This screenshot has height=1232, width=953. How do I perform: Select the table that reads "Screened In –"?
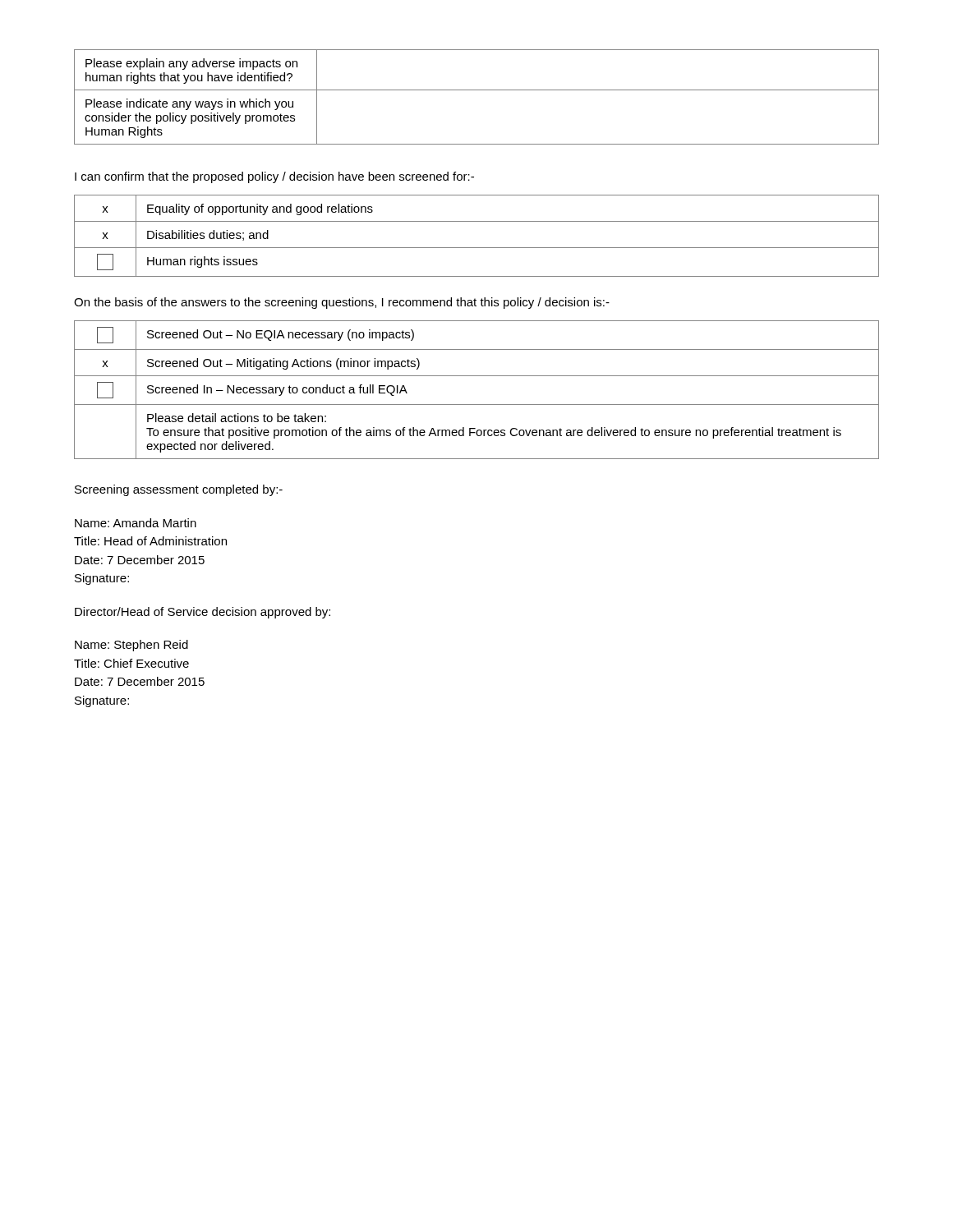coord(476,390)
